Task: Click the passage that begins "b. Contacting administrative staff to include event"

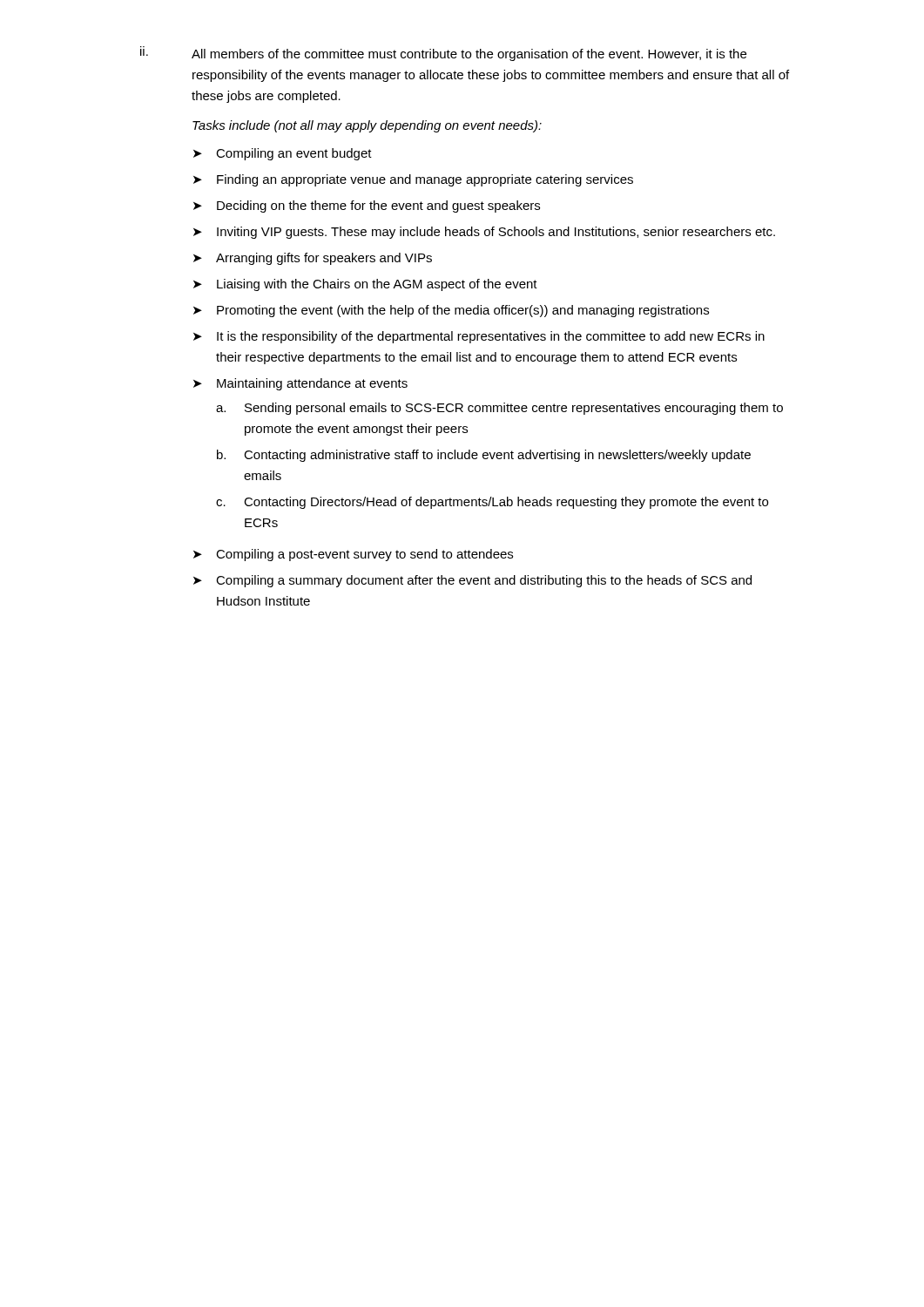Action: point(504,465)
